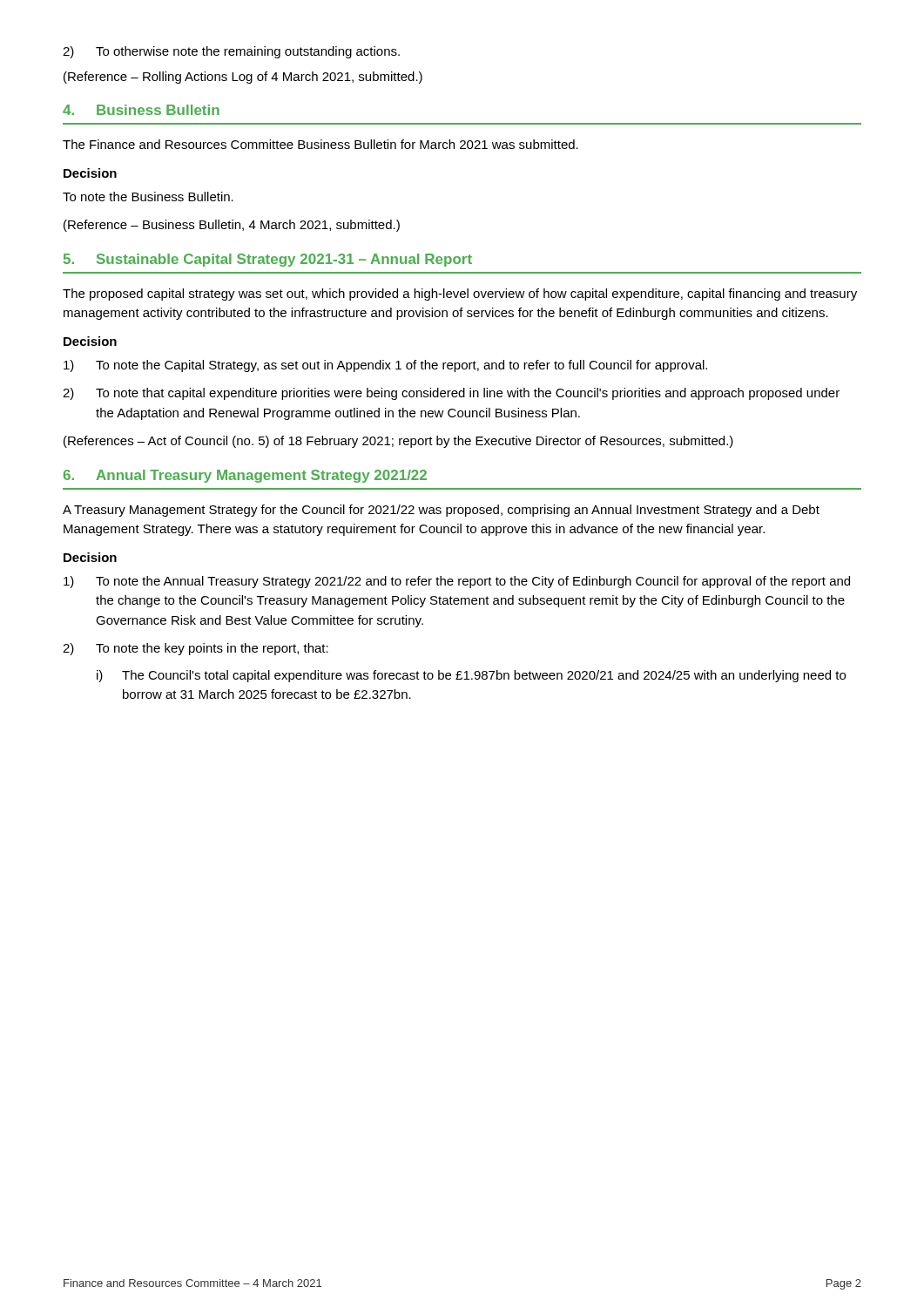Locate the passage starting "To note the Business"
The height and width of the screenshot is (1307, 924).
click(148, 196)
